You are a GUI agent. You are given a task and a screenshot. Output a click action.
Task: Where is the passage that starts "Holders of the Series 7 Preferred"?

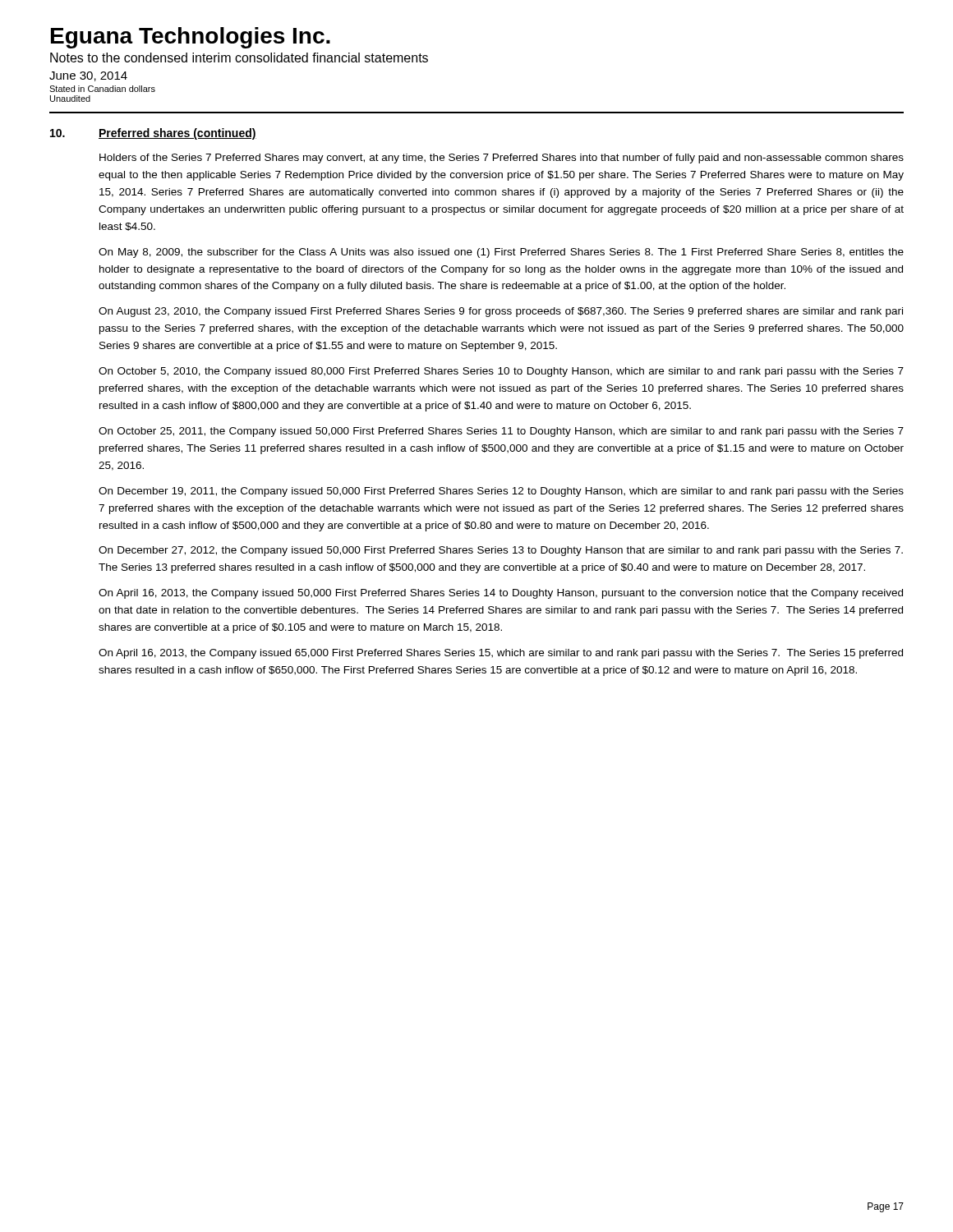(x=501, y=192)
